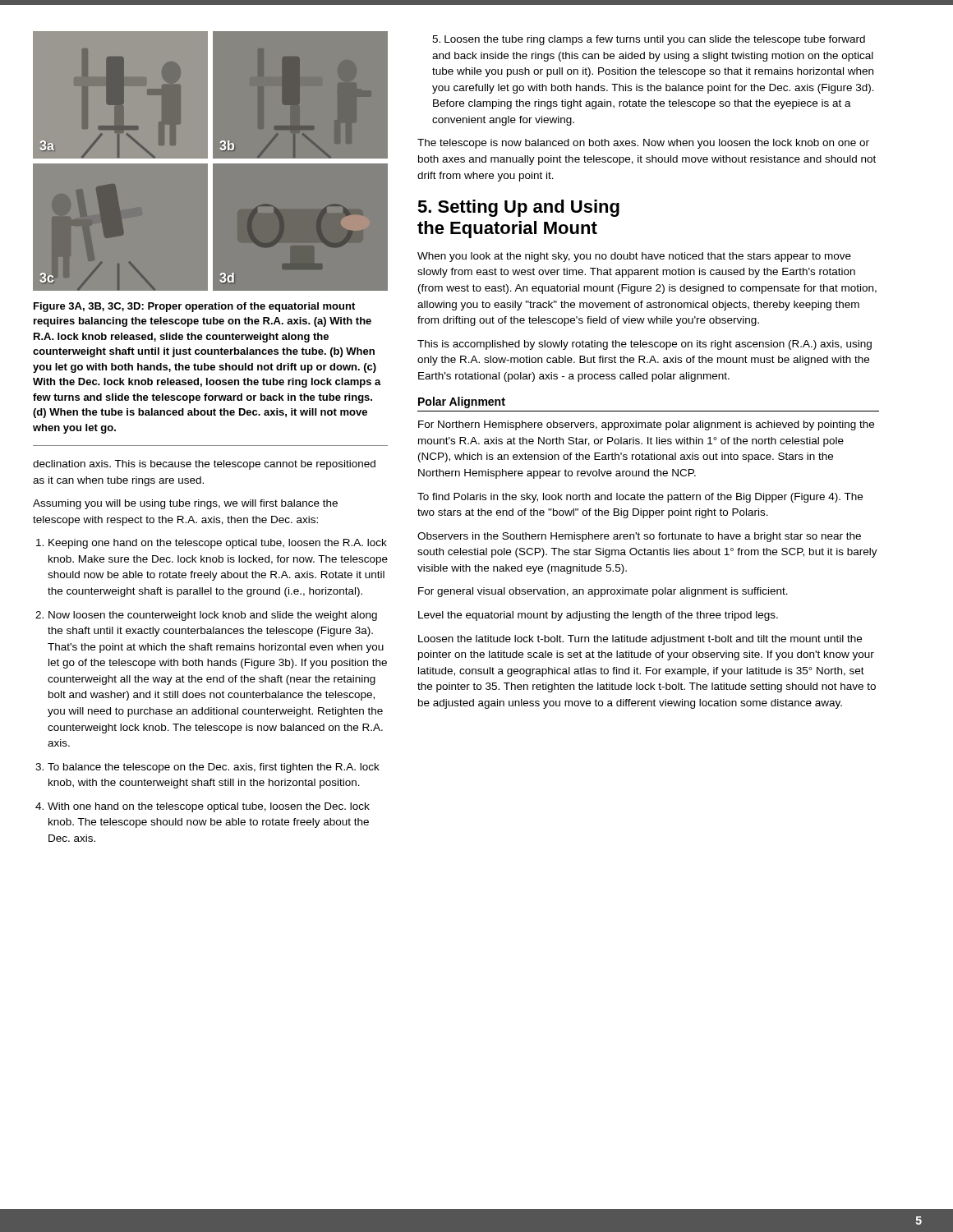Select the block starting "Polar Alignment"
Viewport: 953px width, 1232px height.
point(461,402)
